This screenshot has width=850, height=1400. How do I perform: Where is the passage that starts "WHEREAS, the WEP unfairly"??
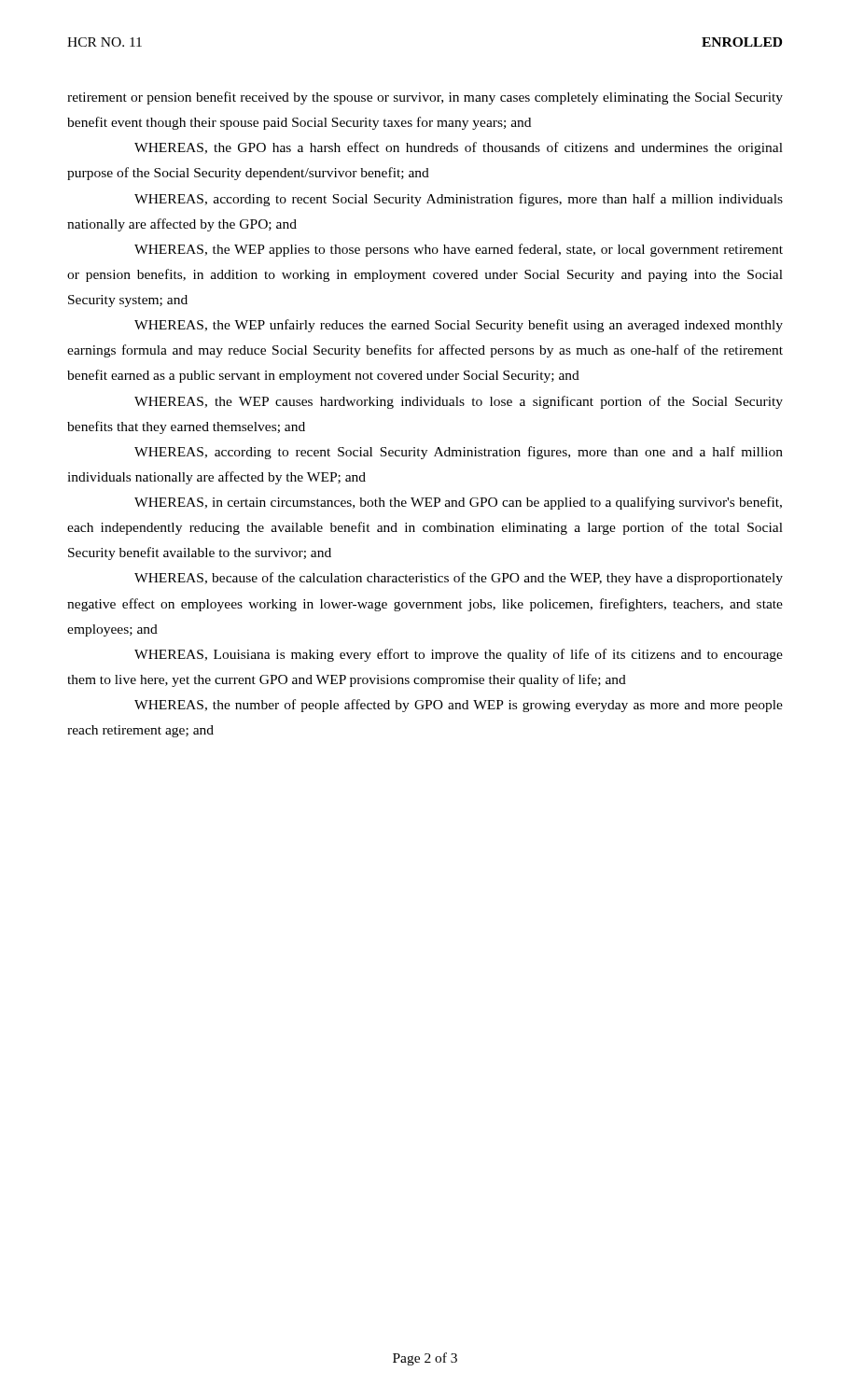[x=425, y=350]
